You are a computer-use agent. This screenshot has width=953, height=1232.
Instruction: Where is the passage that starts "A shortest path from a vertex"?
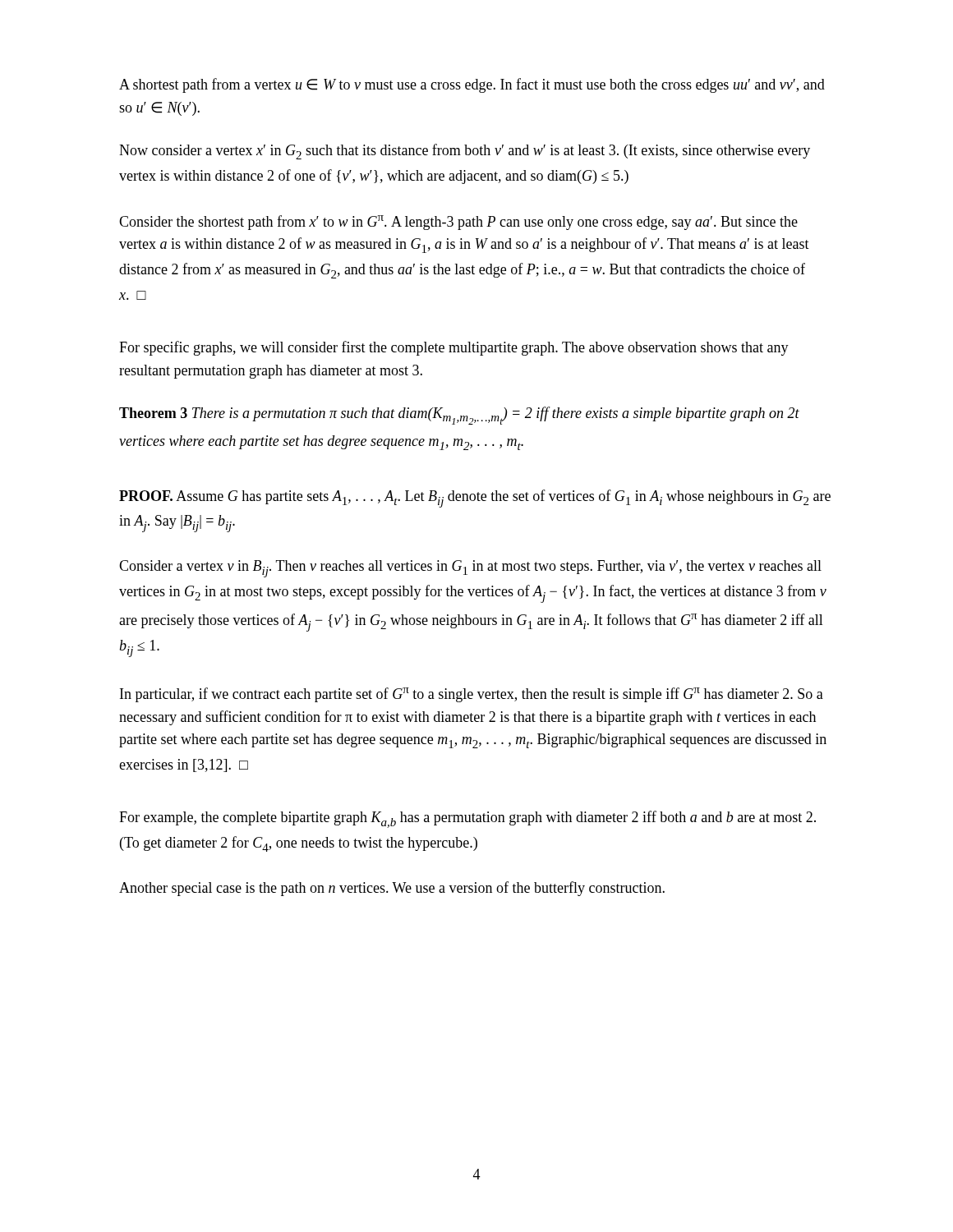pyautogui.click(x=472, y=96)
